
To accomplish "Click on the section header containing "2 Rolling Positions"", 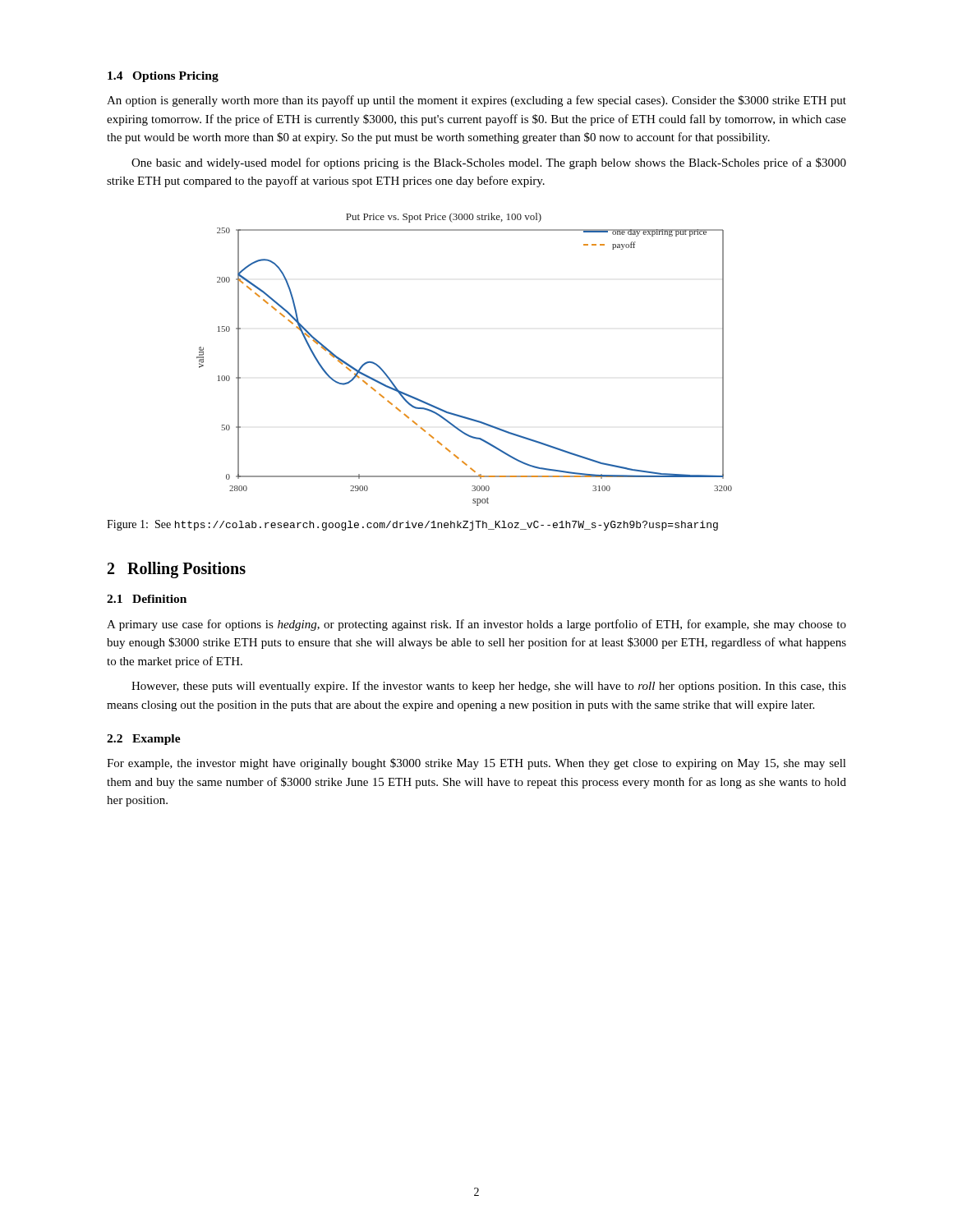I will [x=177, y=570].
